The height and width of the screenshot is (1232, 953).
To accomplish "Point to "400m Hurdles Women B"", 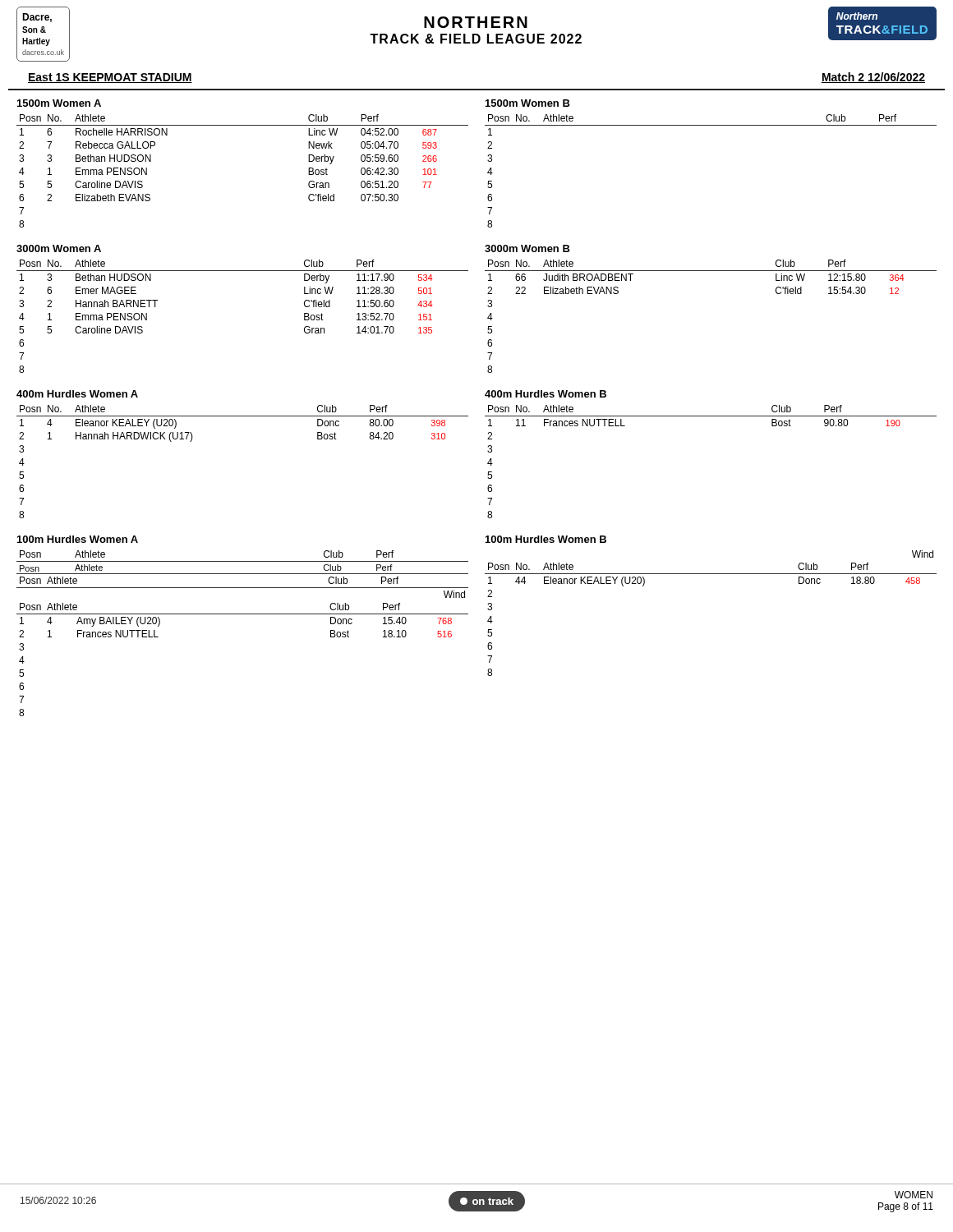I will tap(546, 394).
